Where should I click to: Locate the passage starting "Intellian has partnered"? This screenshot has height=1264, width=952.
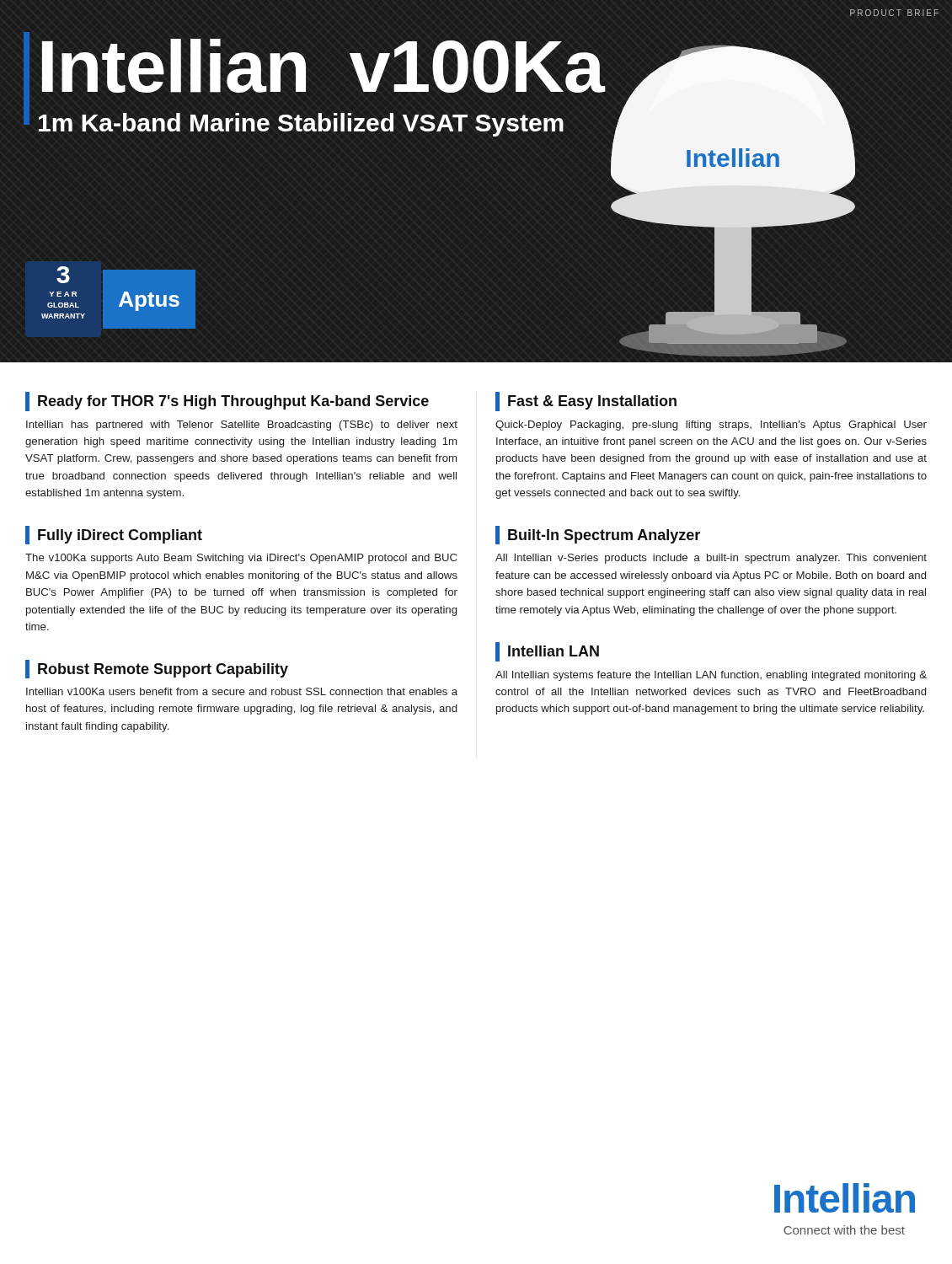tap(241, 458)
